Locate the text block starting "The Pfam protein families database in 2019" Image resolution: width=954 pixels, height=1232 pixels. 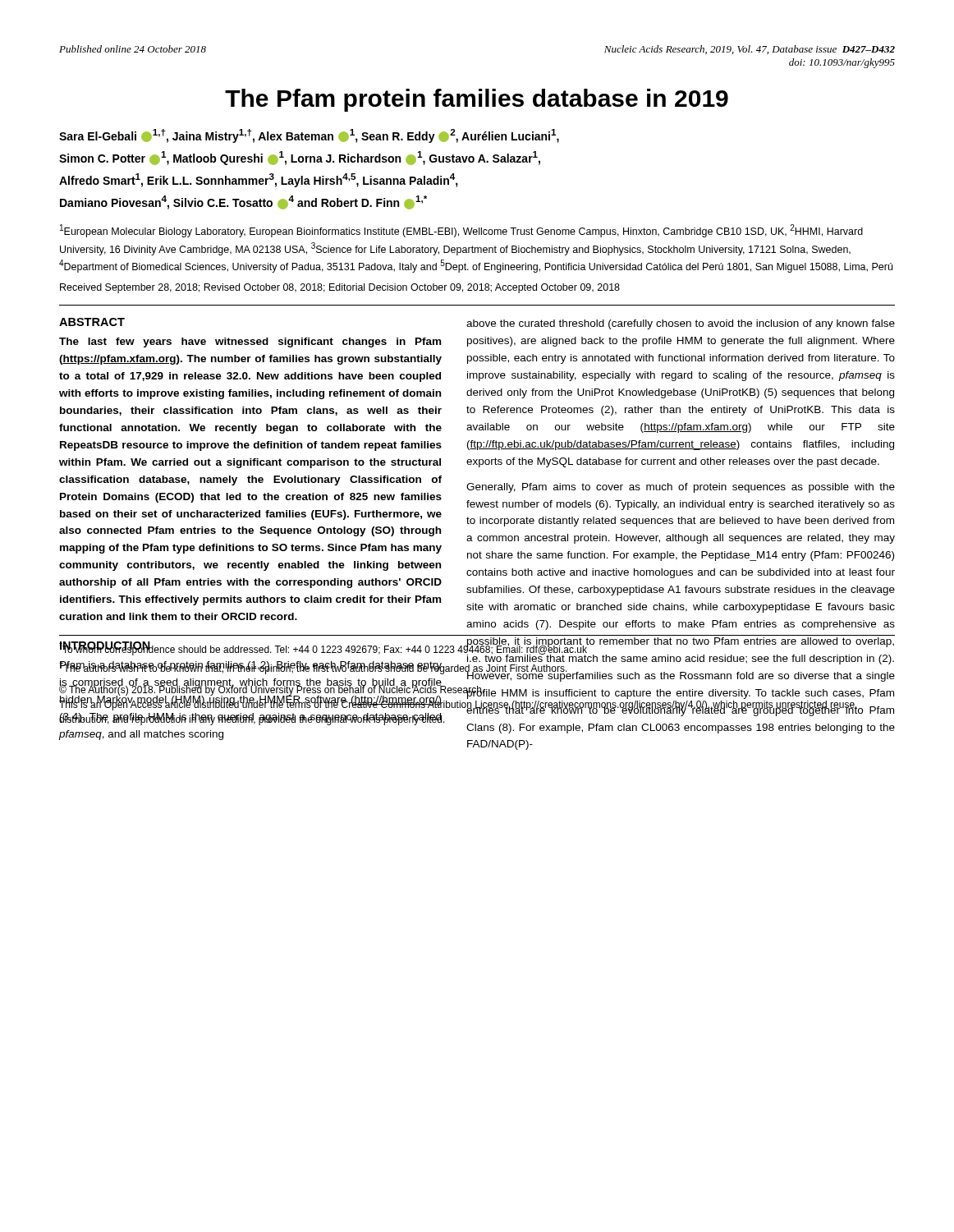(477, 99)
